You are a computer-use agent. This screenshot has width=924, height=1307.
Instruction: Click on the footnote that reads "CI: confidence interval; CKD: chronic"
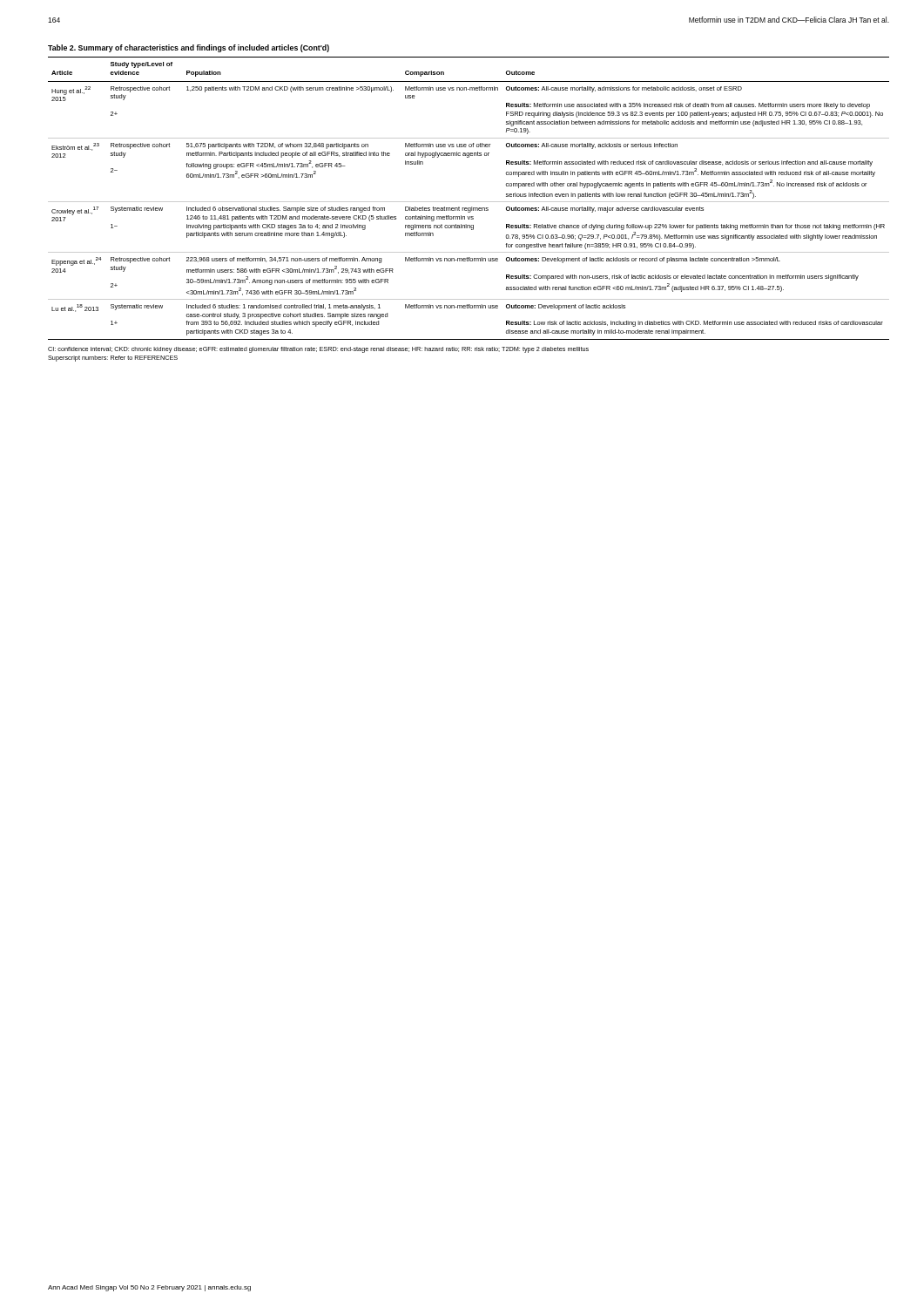pyautogui.click(x=318, y=353)
